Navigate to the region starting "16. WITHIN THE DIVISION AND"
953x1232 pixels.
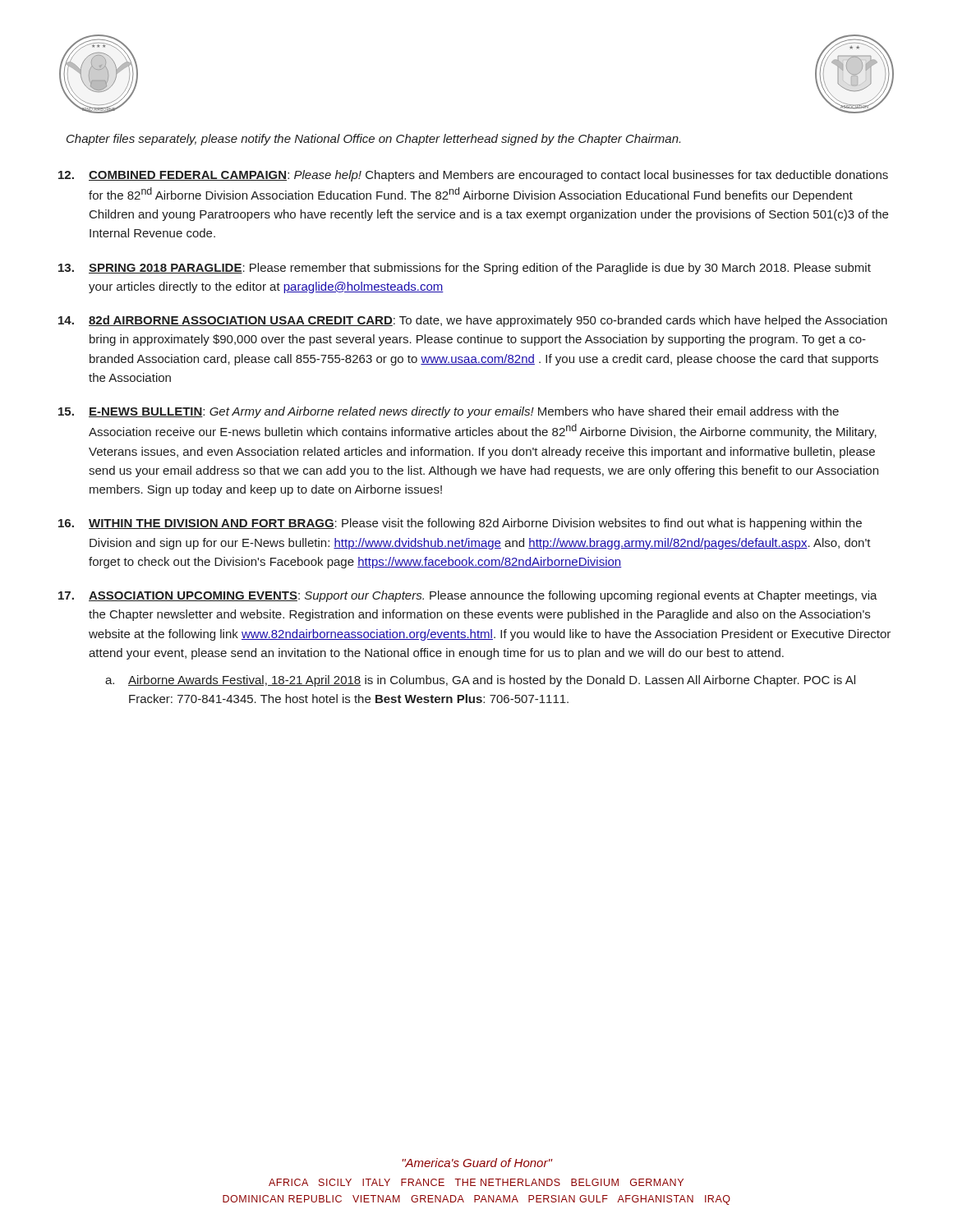(x=476, y=542)
